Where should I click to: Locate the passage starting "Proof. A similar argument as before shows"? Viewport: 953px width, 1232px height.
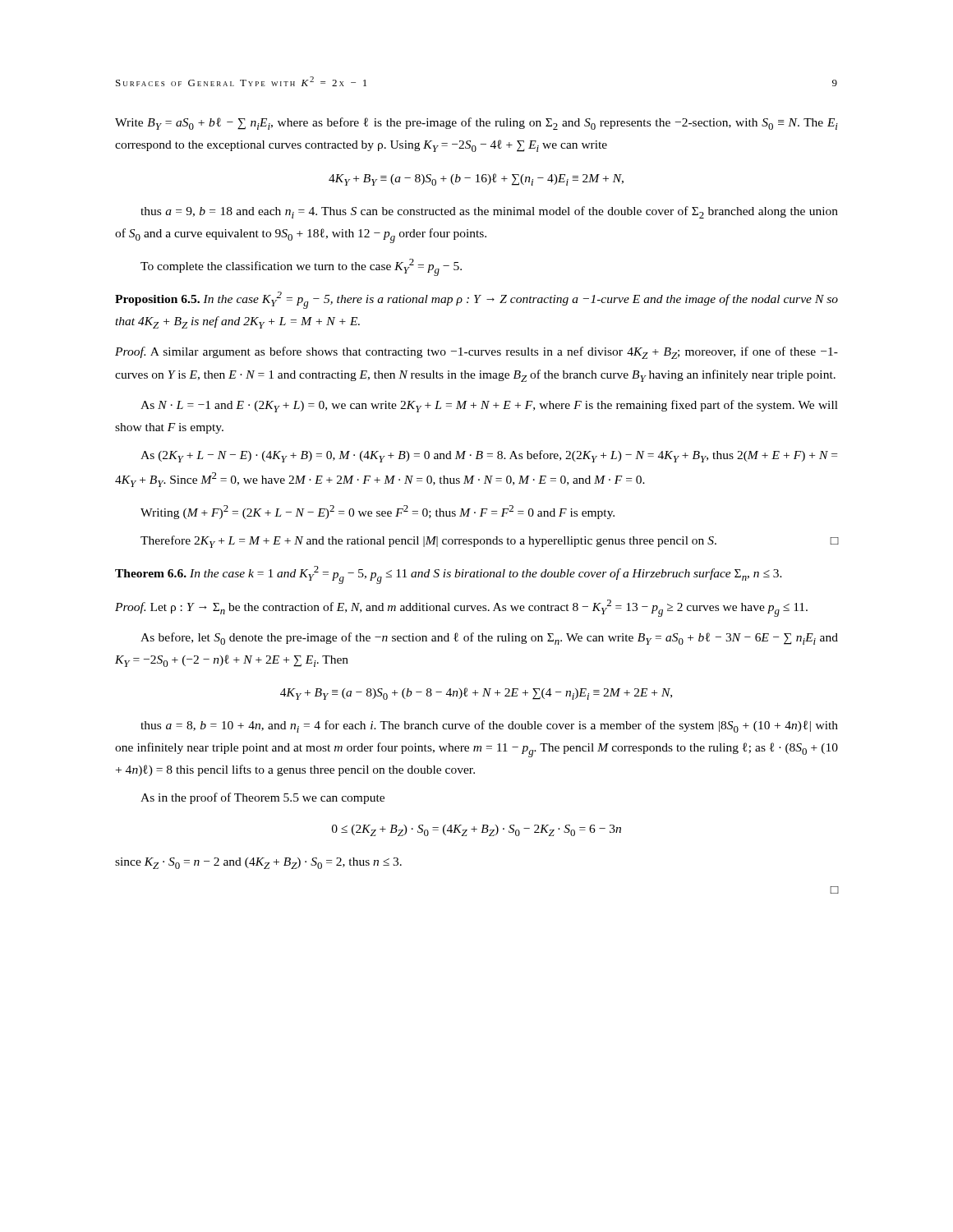(x=476, y=448)
